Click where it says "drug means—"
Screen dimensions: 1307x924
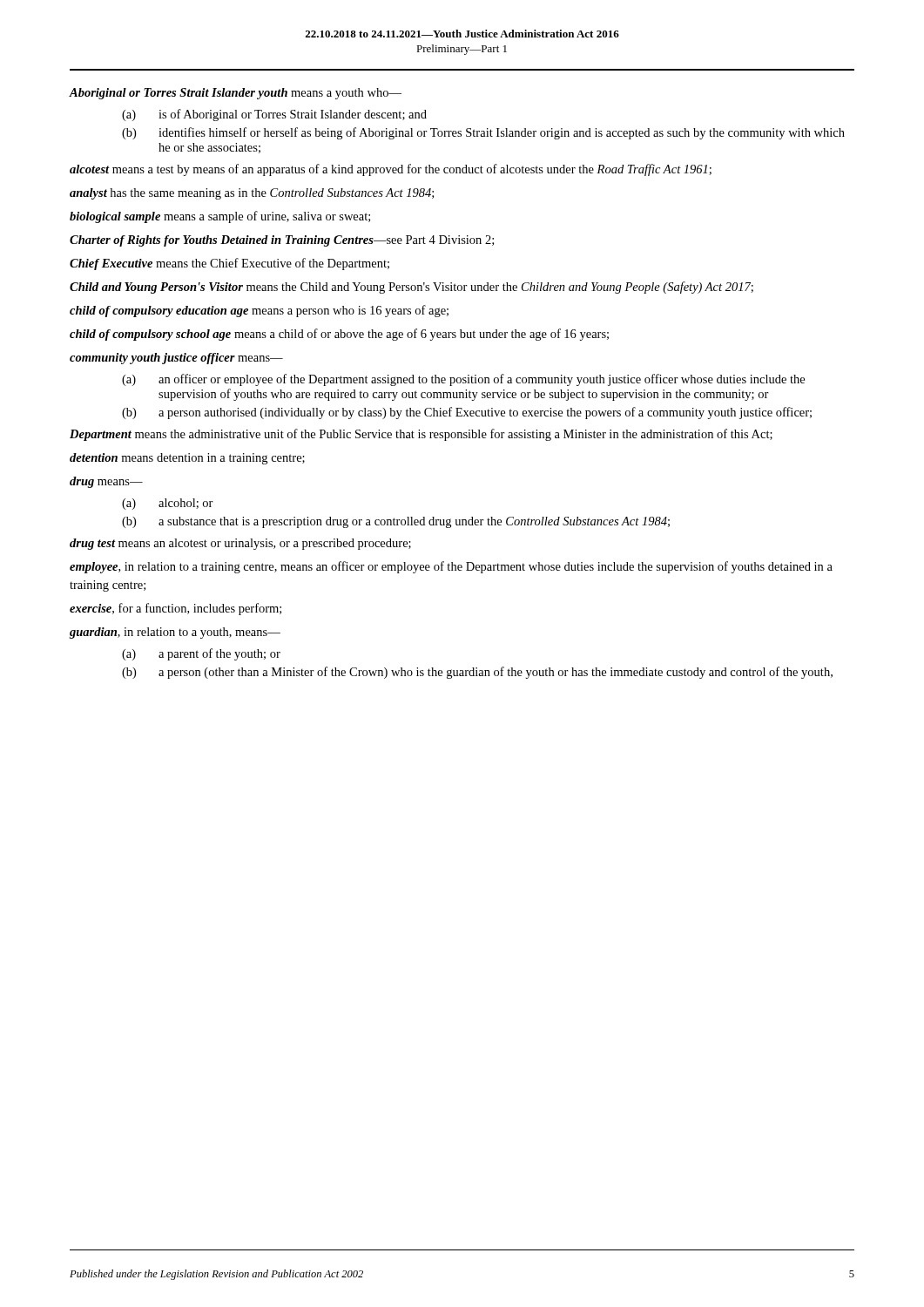(106, 481)
